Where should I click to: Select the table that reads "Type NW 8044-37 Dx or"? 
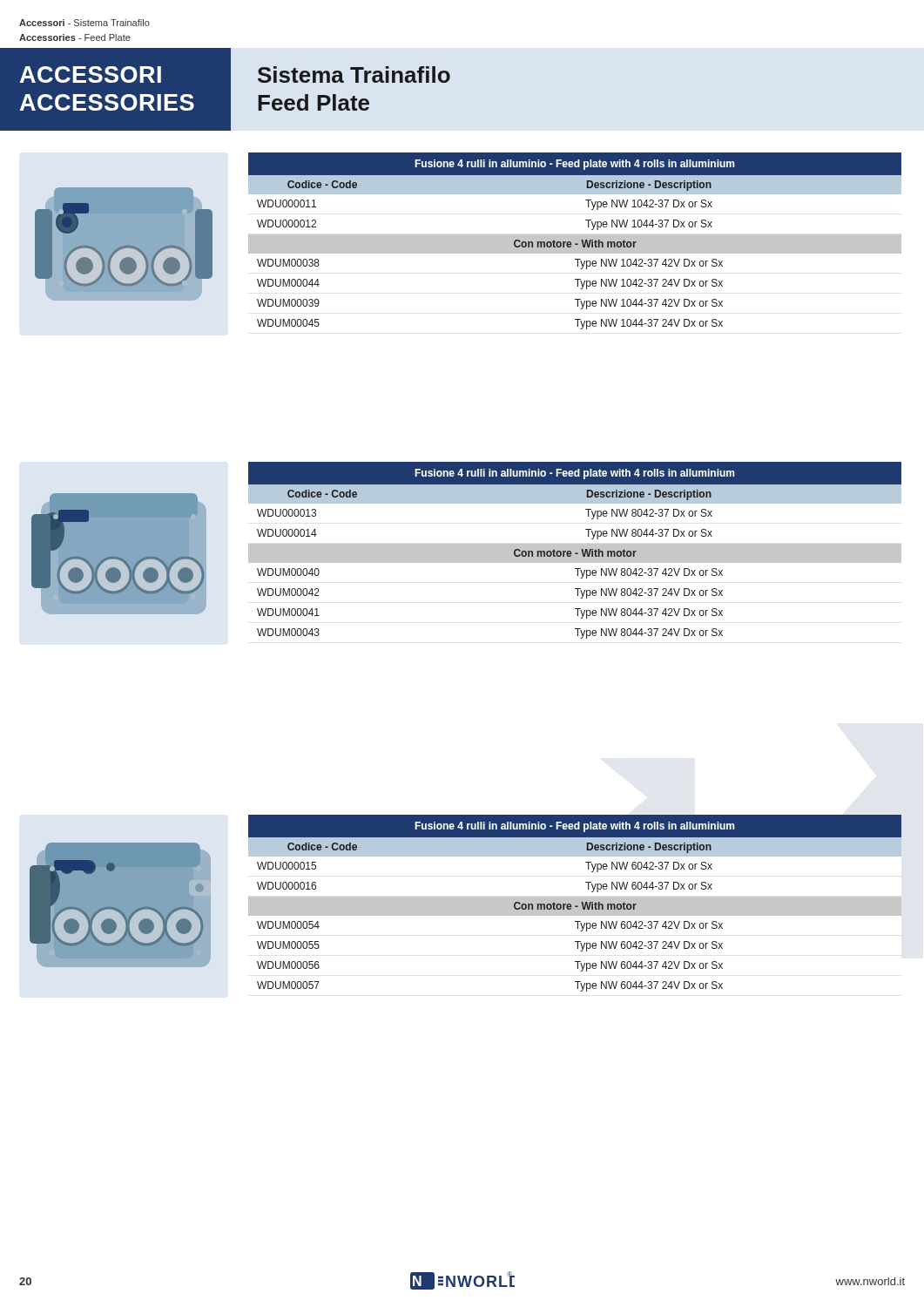(575, 552)
